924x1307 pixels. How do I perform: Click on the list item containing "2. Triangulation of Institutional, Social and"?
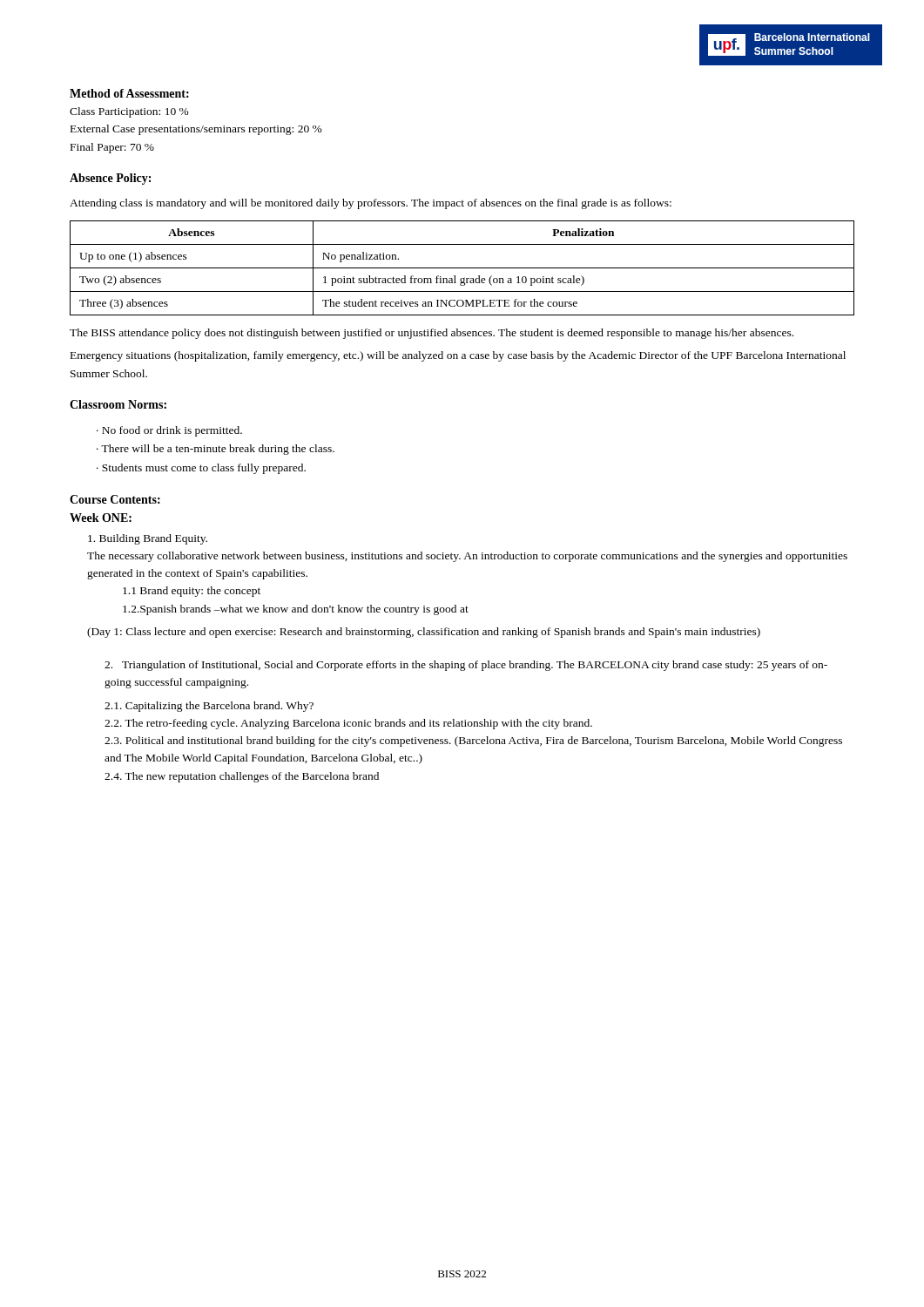pos(466,673)
